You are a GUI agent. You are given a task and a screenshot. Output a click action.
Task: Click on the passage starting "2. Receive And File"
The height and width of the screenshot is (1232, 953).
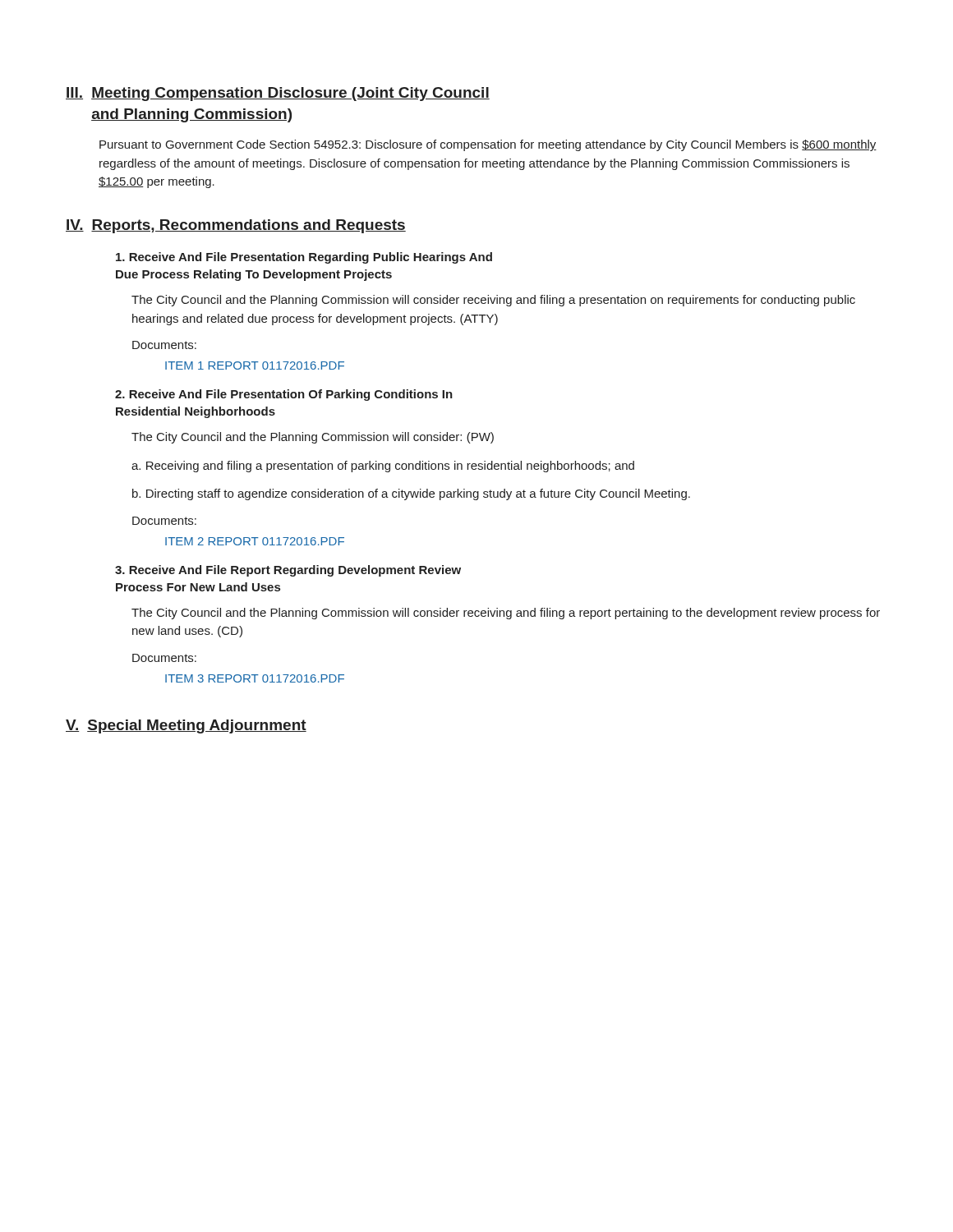pos(284,403)
